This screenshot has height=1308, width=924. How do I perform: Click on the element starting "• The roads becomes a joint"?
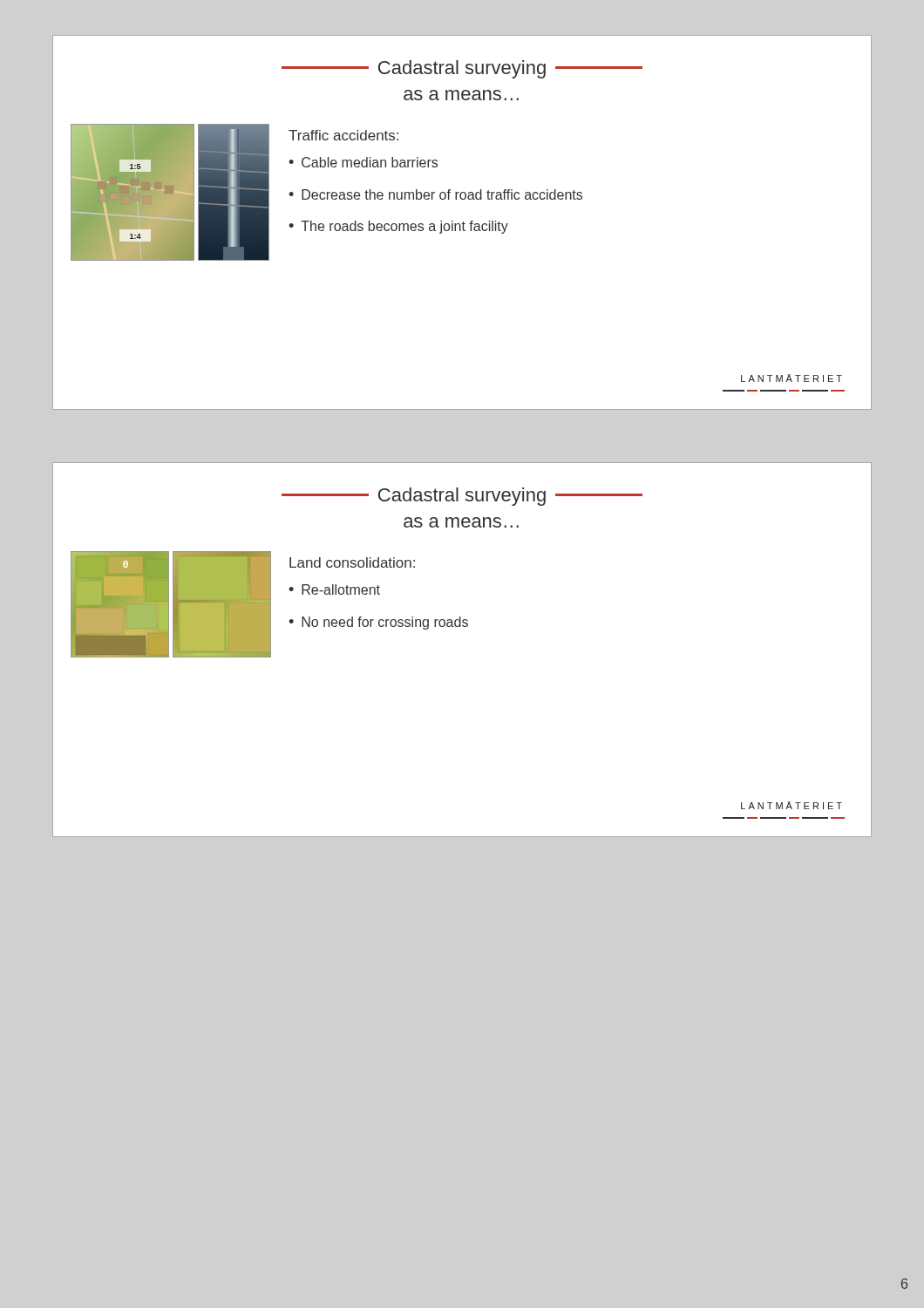pos(398,227)
